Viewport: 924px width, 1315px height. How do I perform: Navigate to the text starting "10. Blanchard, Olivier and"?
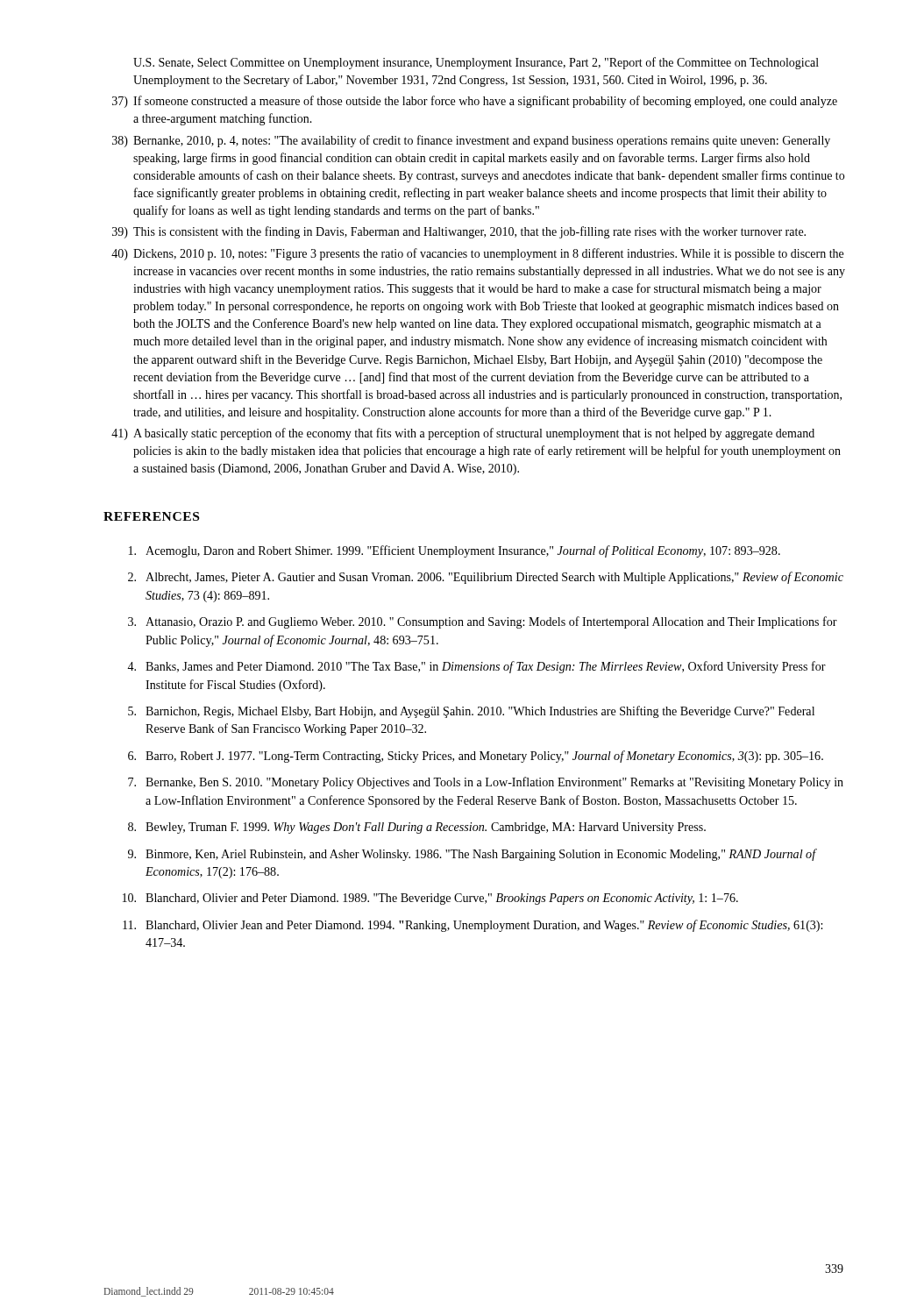click(x=474, y=898)
